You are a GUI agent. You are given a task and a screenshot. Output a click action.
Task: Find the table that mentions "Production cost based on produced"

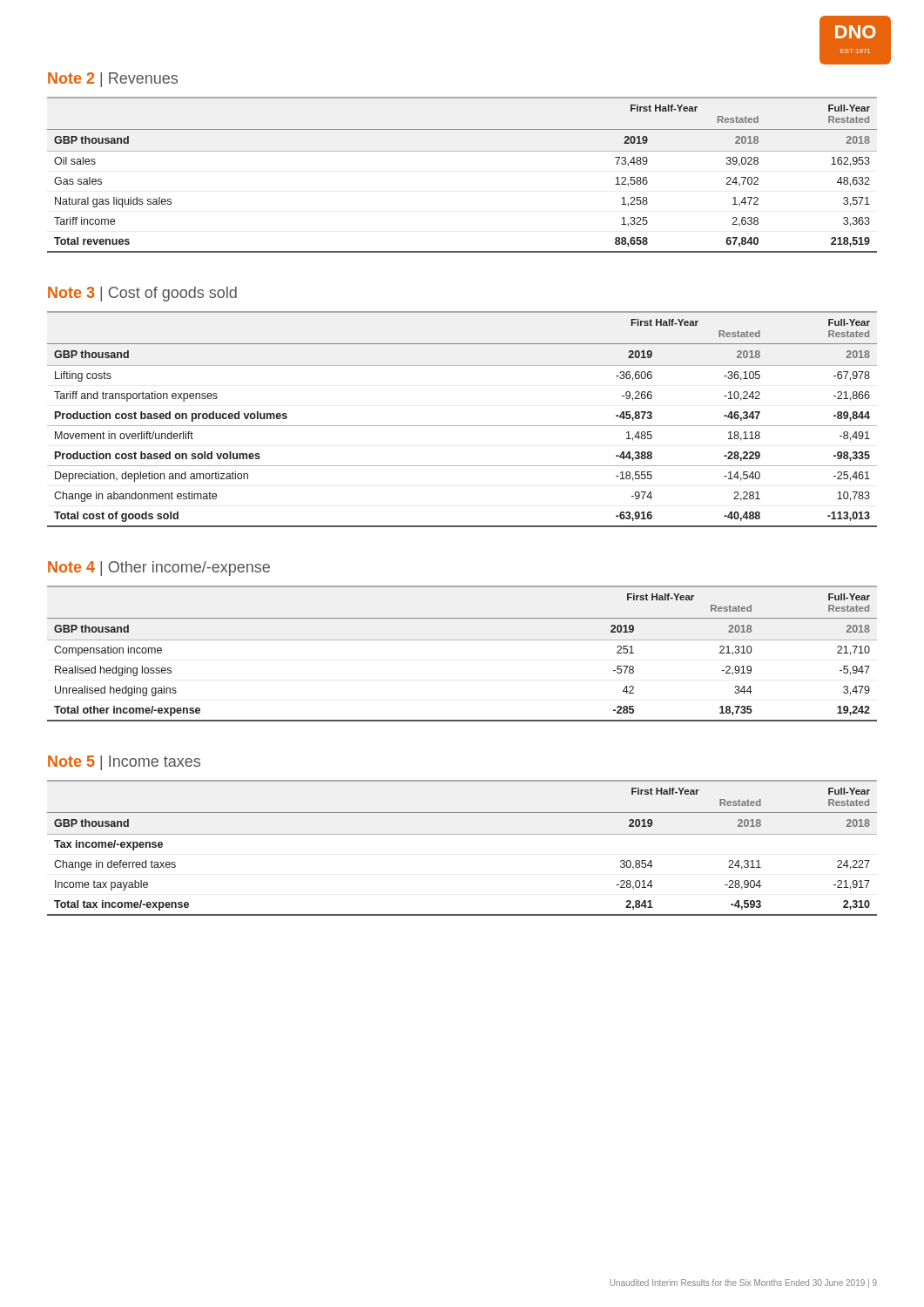point(462,419)
